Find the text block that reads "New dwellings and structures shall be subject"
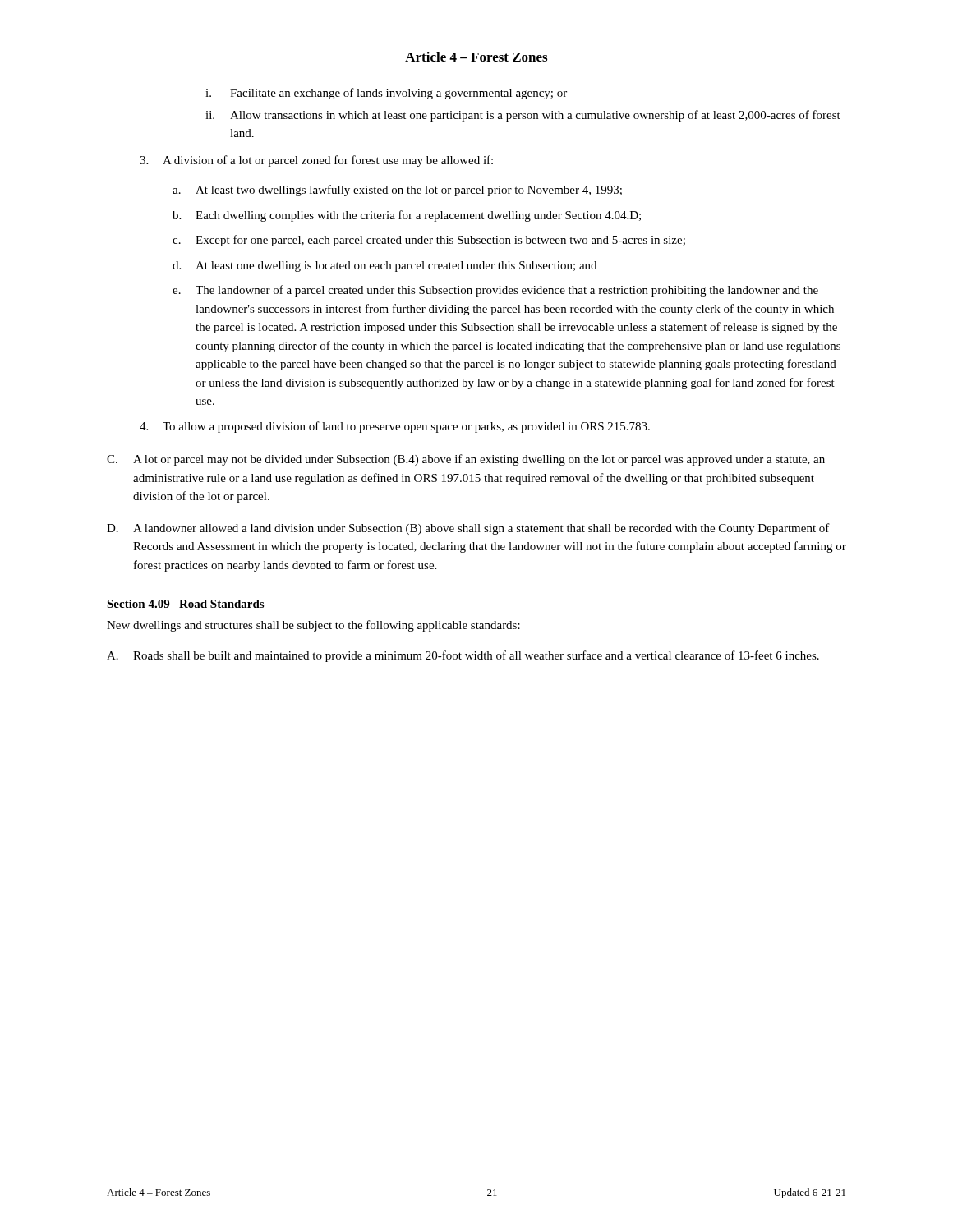953x1232 pixels. click(314, 625)
